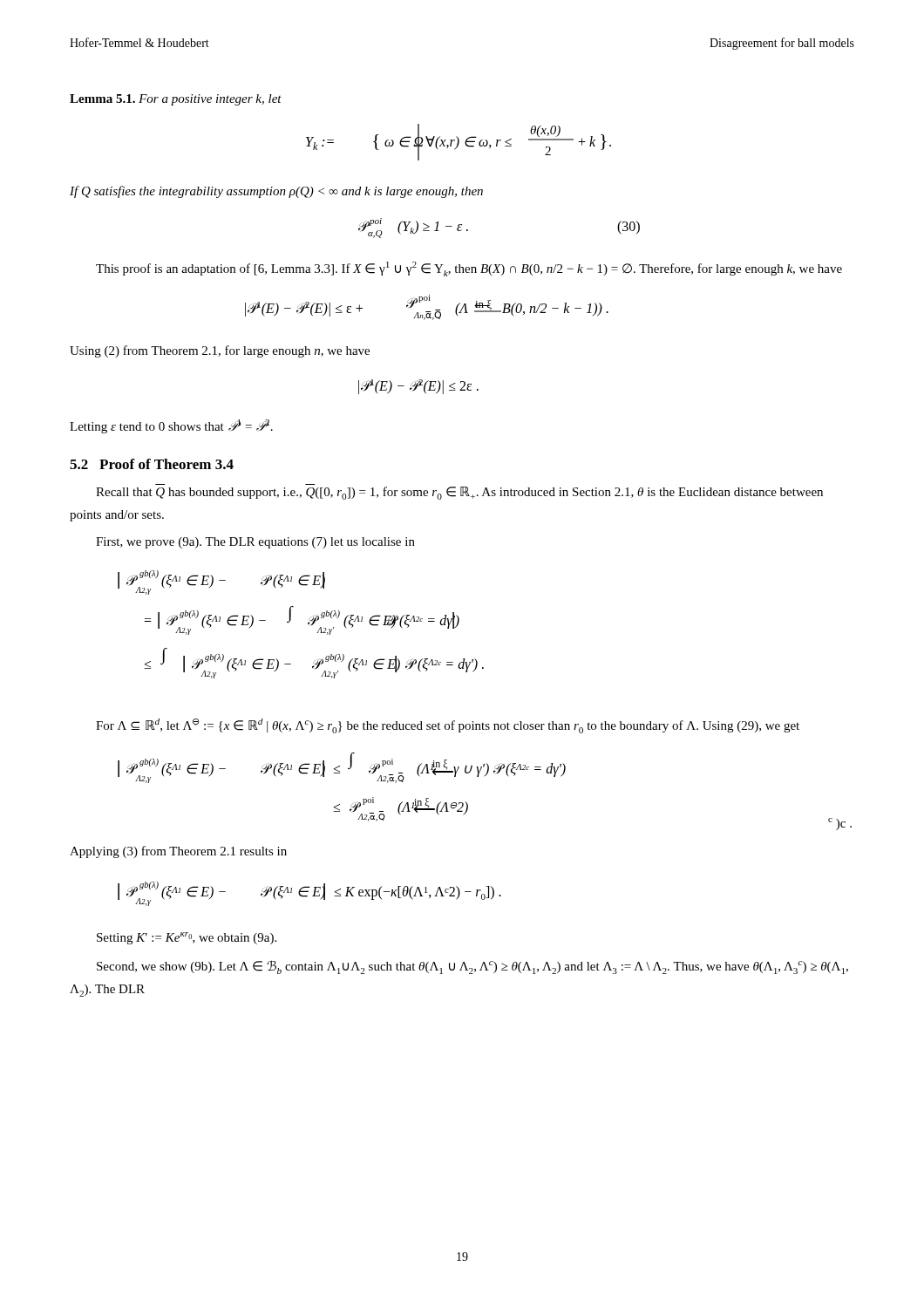The width and height of the screenshot is (924, 1308).
Task: Click on the region starting "Lemma 5.1. For"
Action: pyautogui.click(x=175, y=99)
